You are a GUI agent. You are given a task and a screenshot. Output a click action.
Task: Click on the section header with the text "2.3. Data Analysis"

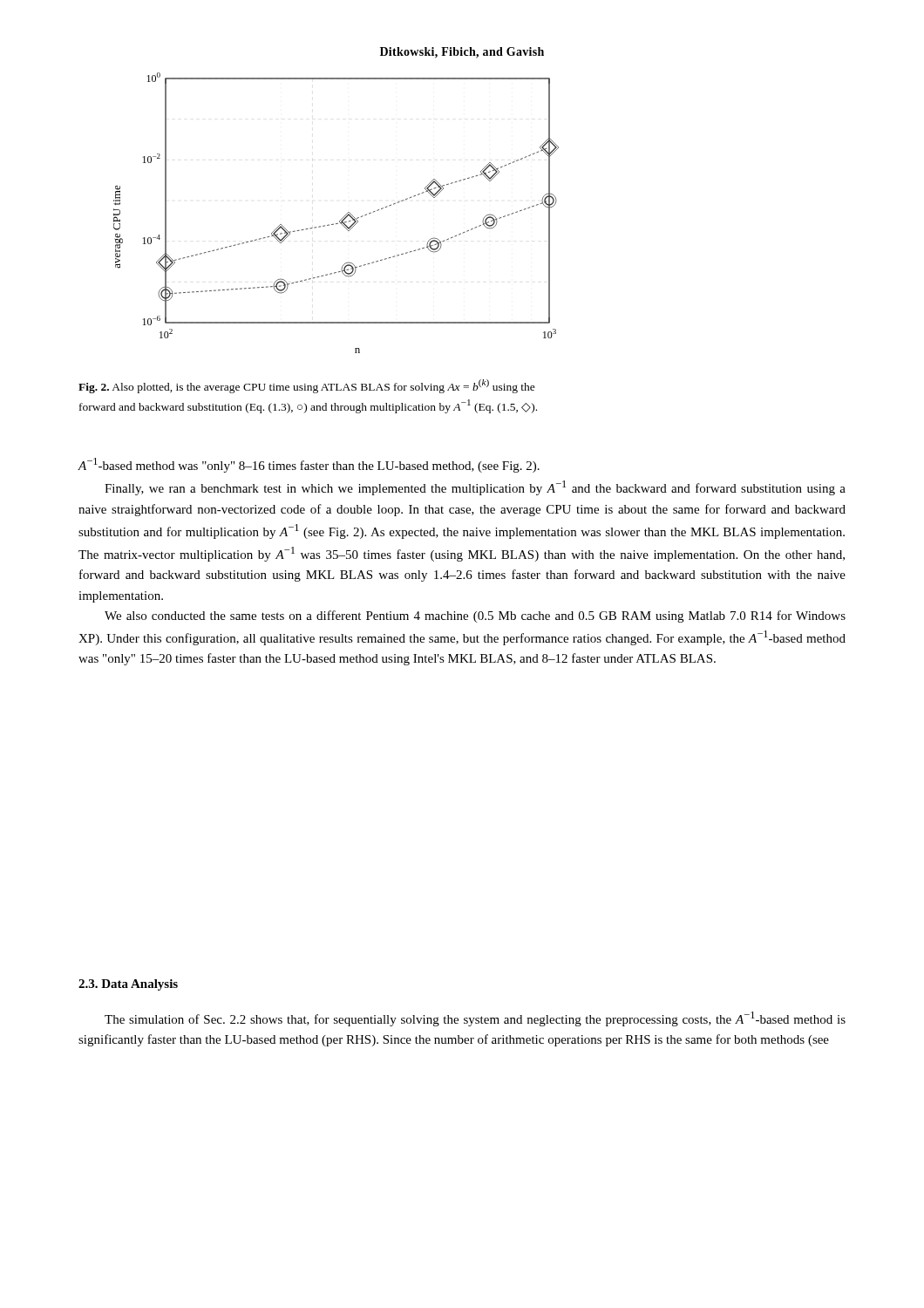pos(128,984)
